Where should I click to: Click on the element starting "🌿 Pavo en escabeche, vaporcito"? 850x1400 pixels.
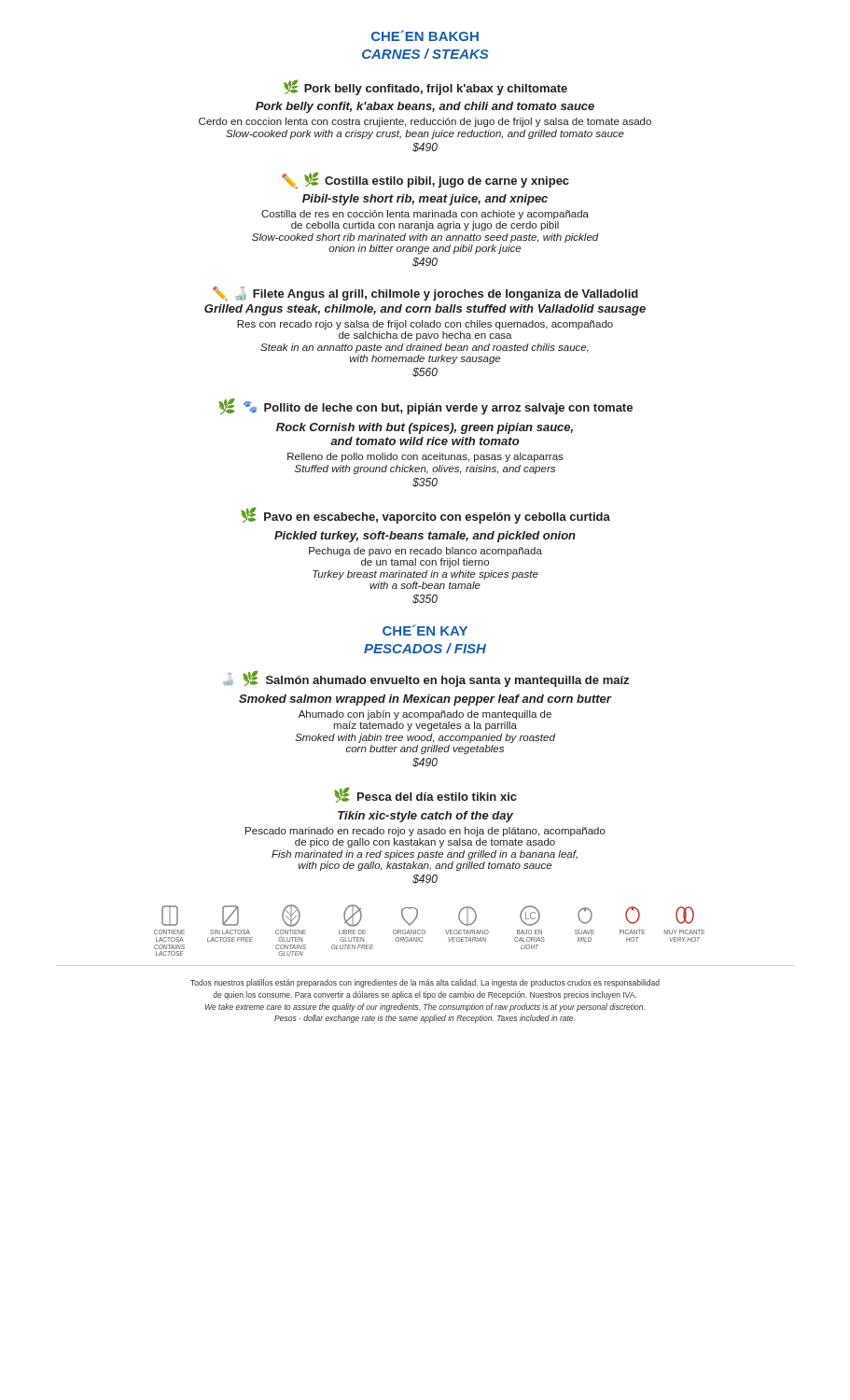425,556
